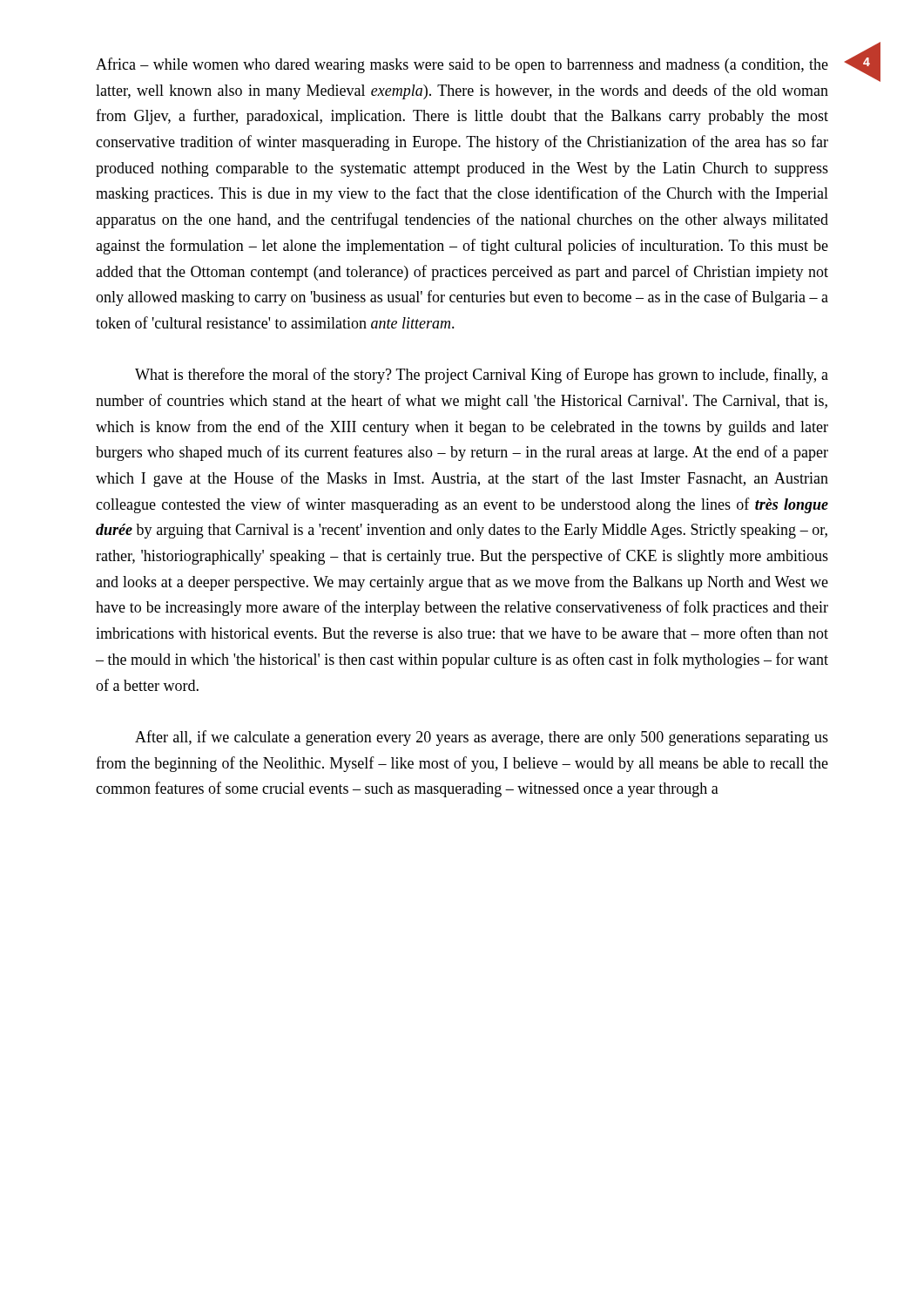Locate the text block that reads "Africa – while women"
The height and width of the screenshot is (1307, 924).
[462, 194]
